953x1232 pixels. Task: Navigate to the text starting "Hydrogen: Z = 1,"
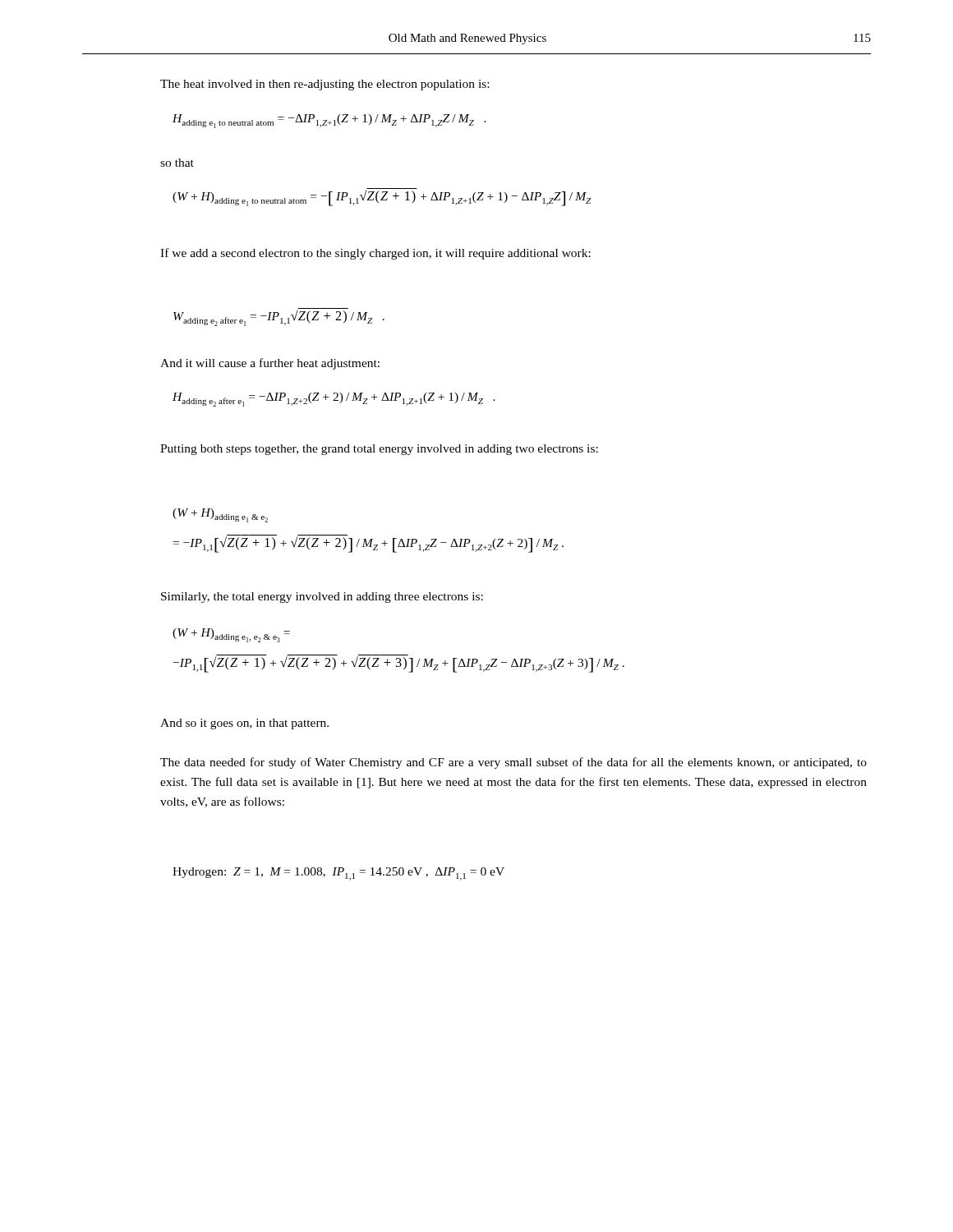coord(339,872)
